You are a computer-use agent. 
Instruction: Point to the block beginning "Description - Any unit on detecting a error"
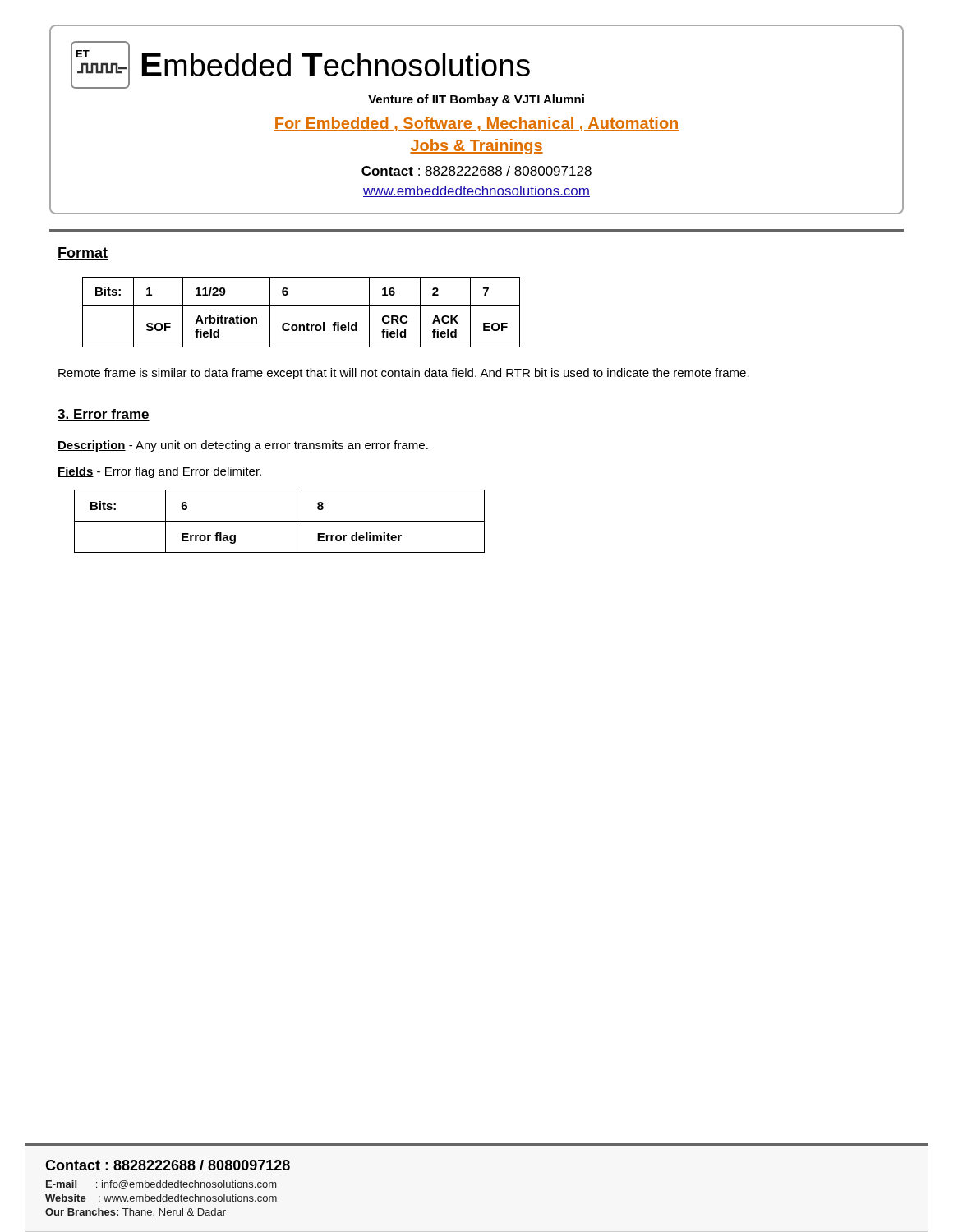coord(243,446)
